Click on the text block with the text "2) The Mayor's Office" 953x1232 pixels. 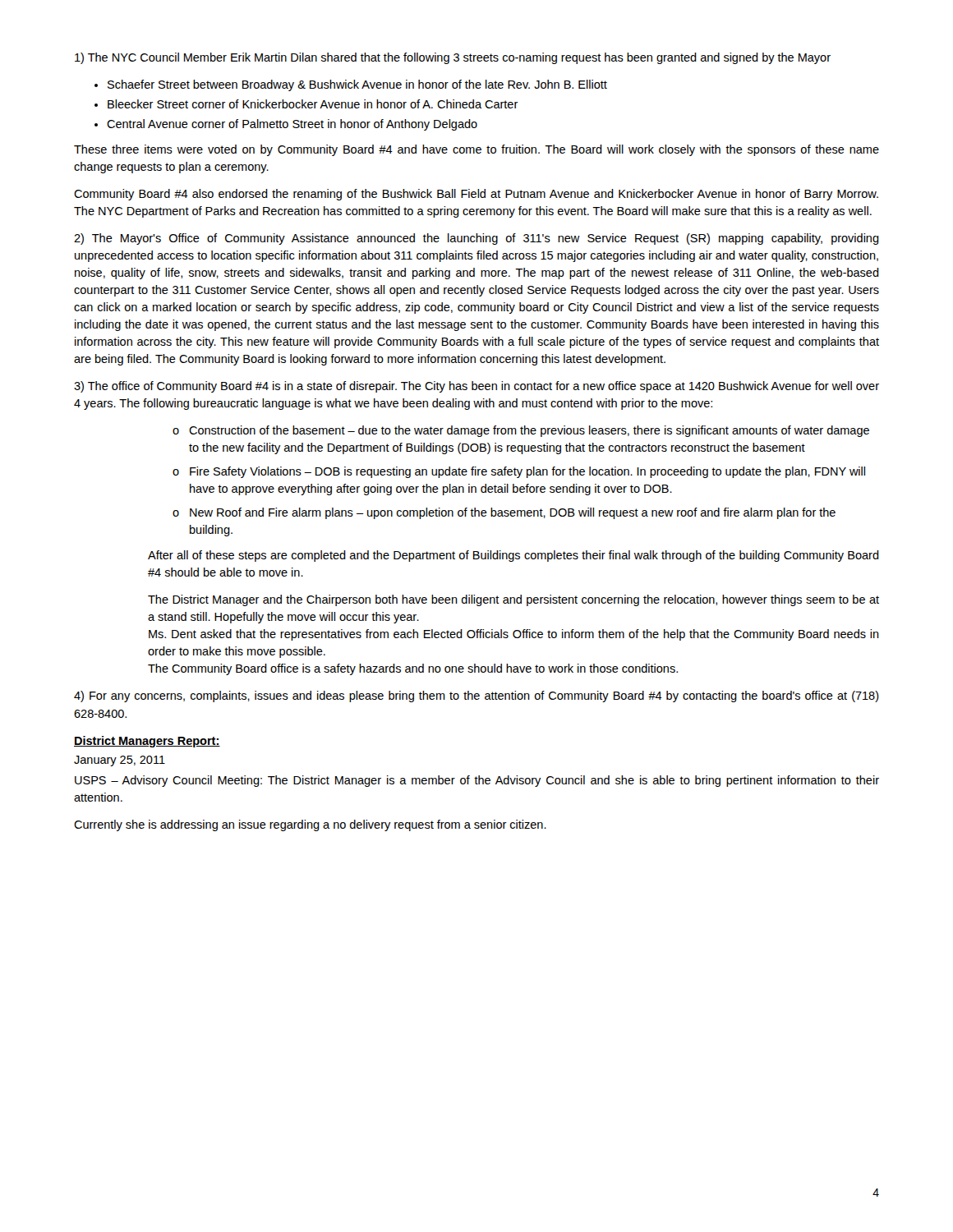coord(476,299)
